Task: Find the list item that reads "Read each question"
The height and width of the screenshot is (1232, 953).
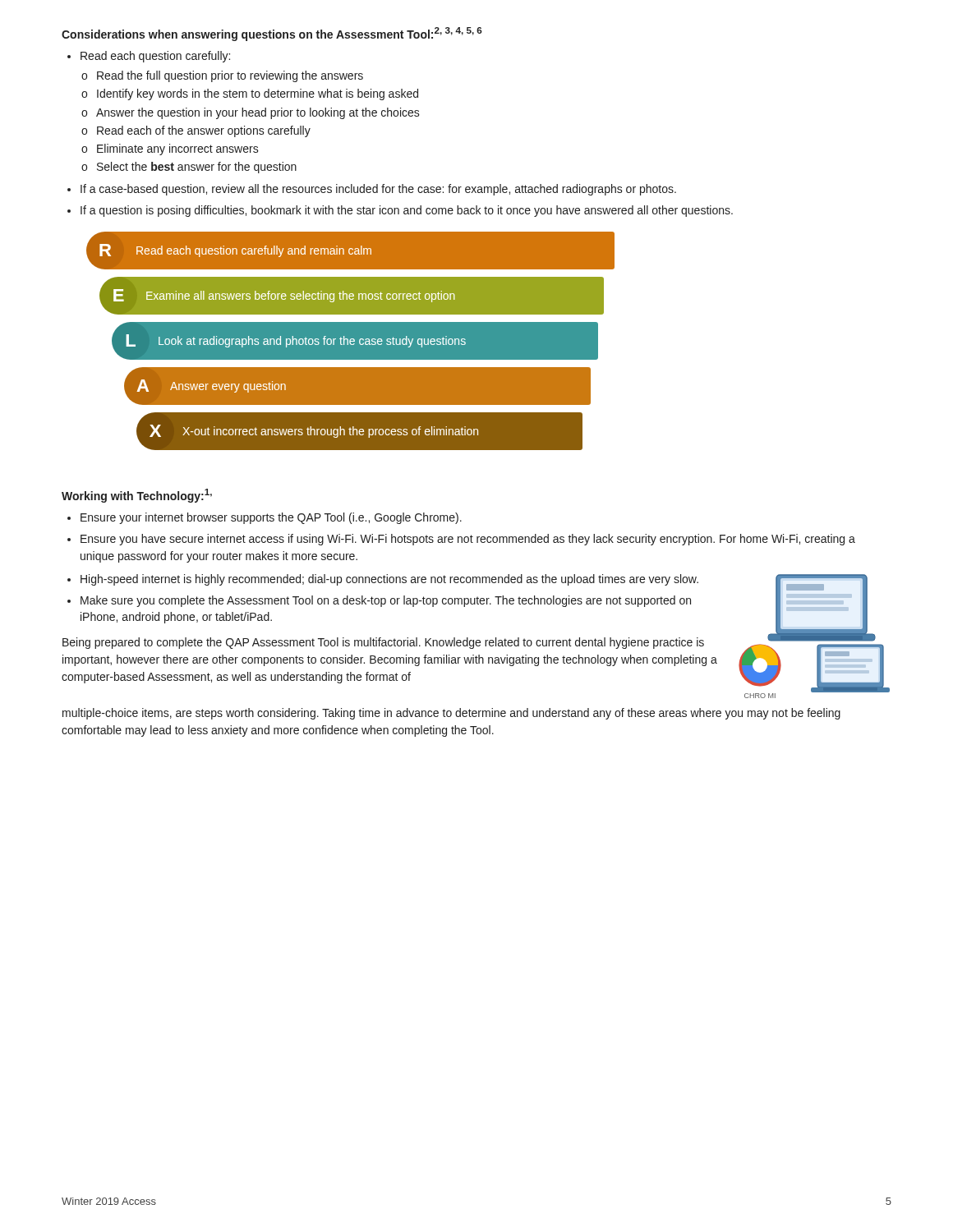Action: tap(155, 57)
